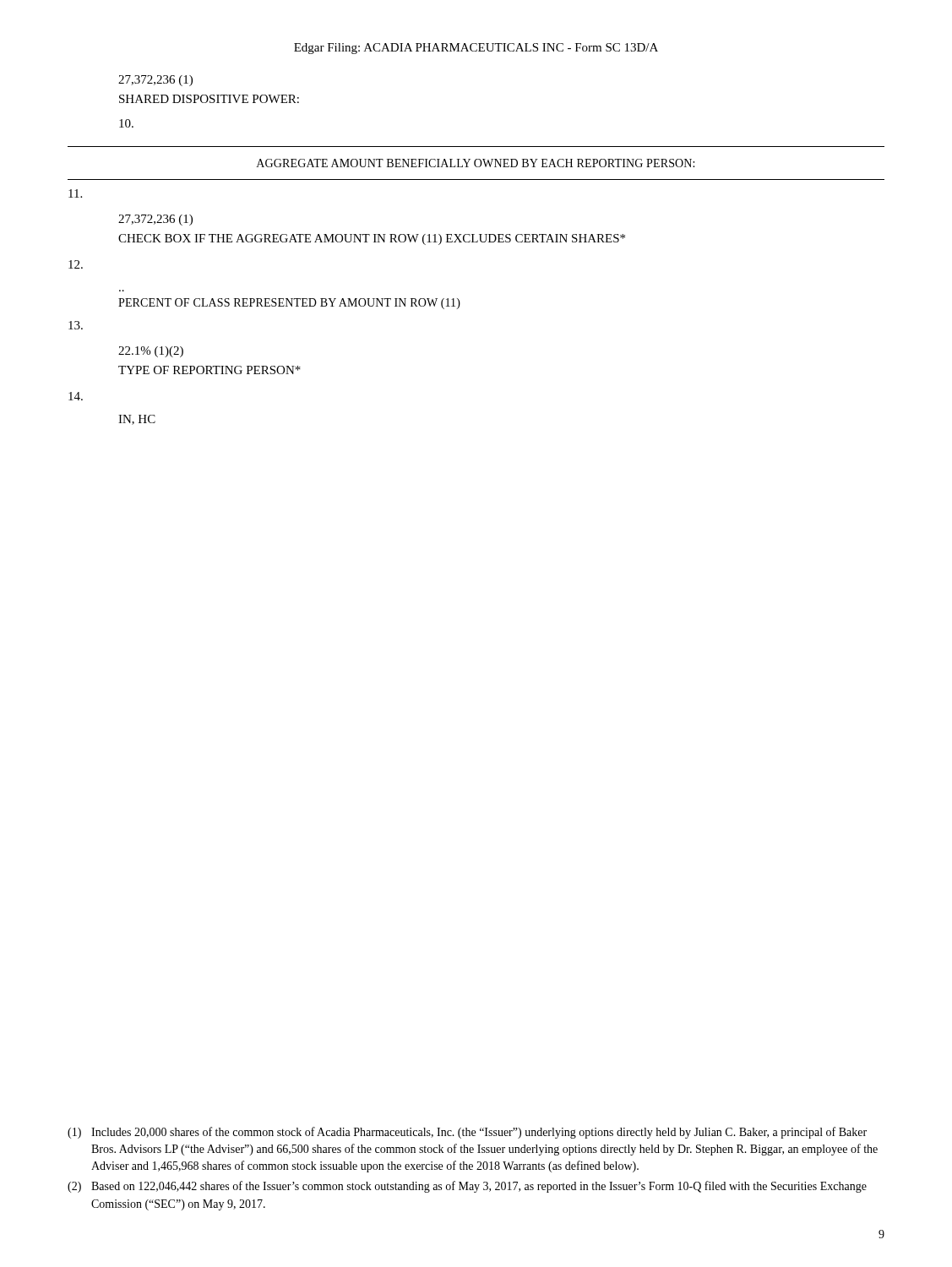Select the footnote containing "(2) Based on 122,046,442"
Screen dimensions: 1267x952
[x=476, y=1196]
